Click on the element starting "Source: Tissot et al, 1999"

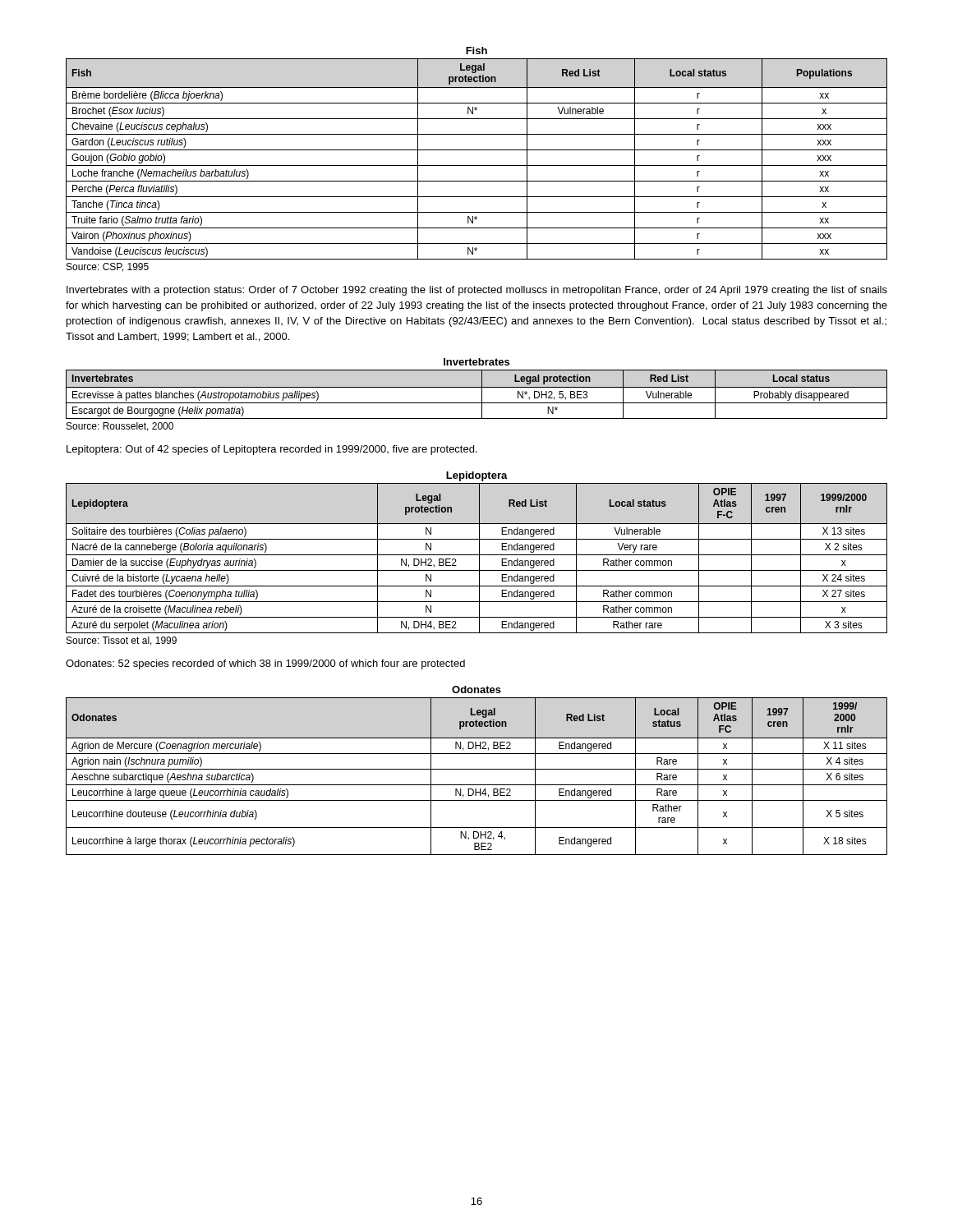[121, 641]
